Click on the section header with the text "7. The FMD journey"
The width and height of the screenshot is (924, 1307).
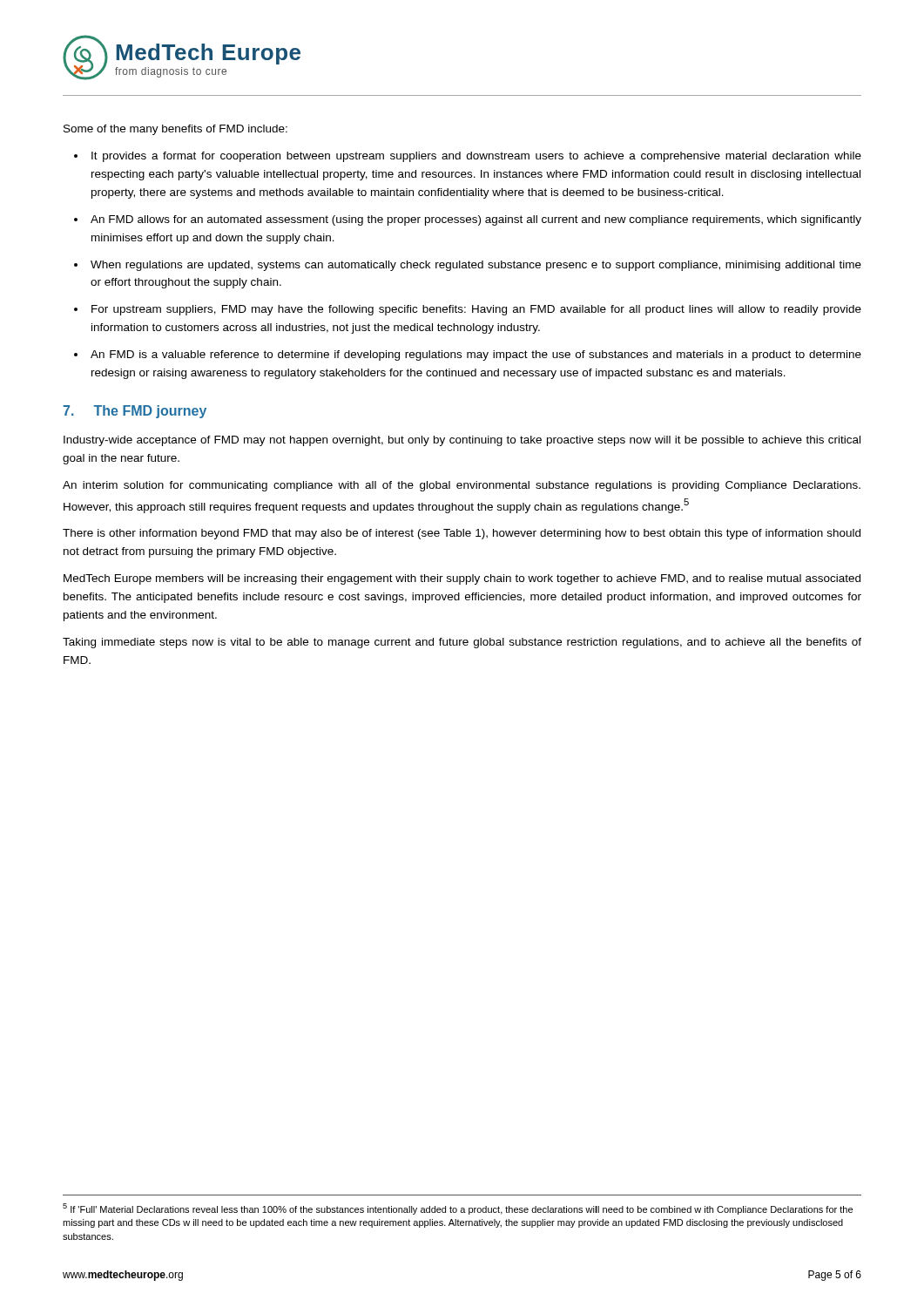[135, 411]
